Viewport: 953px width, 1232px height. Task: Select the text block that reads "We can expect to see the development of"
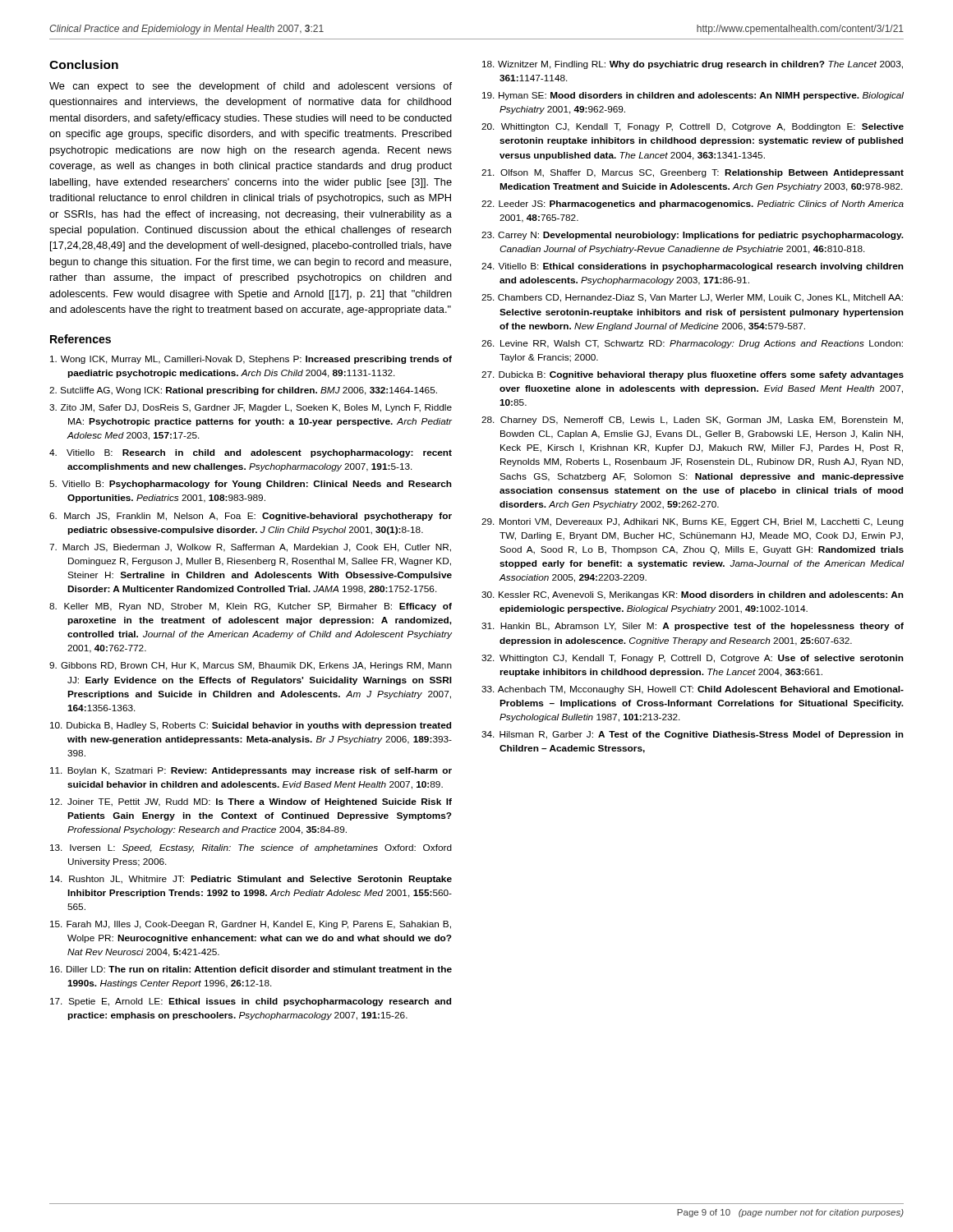click(251, 198)
